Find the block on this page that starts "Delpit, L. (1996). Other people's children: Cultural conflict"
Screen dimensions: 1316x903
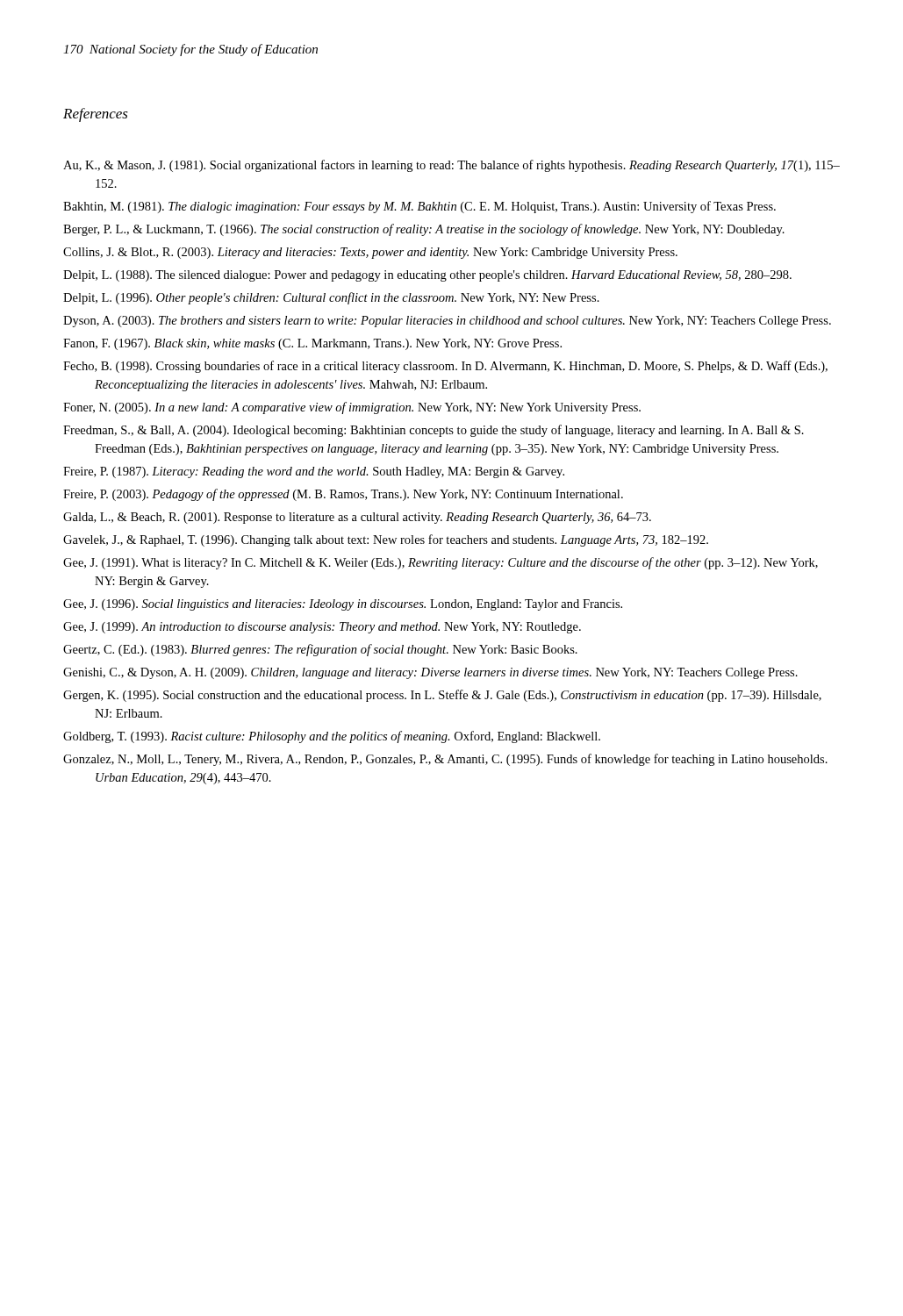[331, 297]
